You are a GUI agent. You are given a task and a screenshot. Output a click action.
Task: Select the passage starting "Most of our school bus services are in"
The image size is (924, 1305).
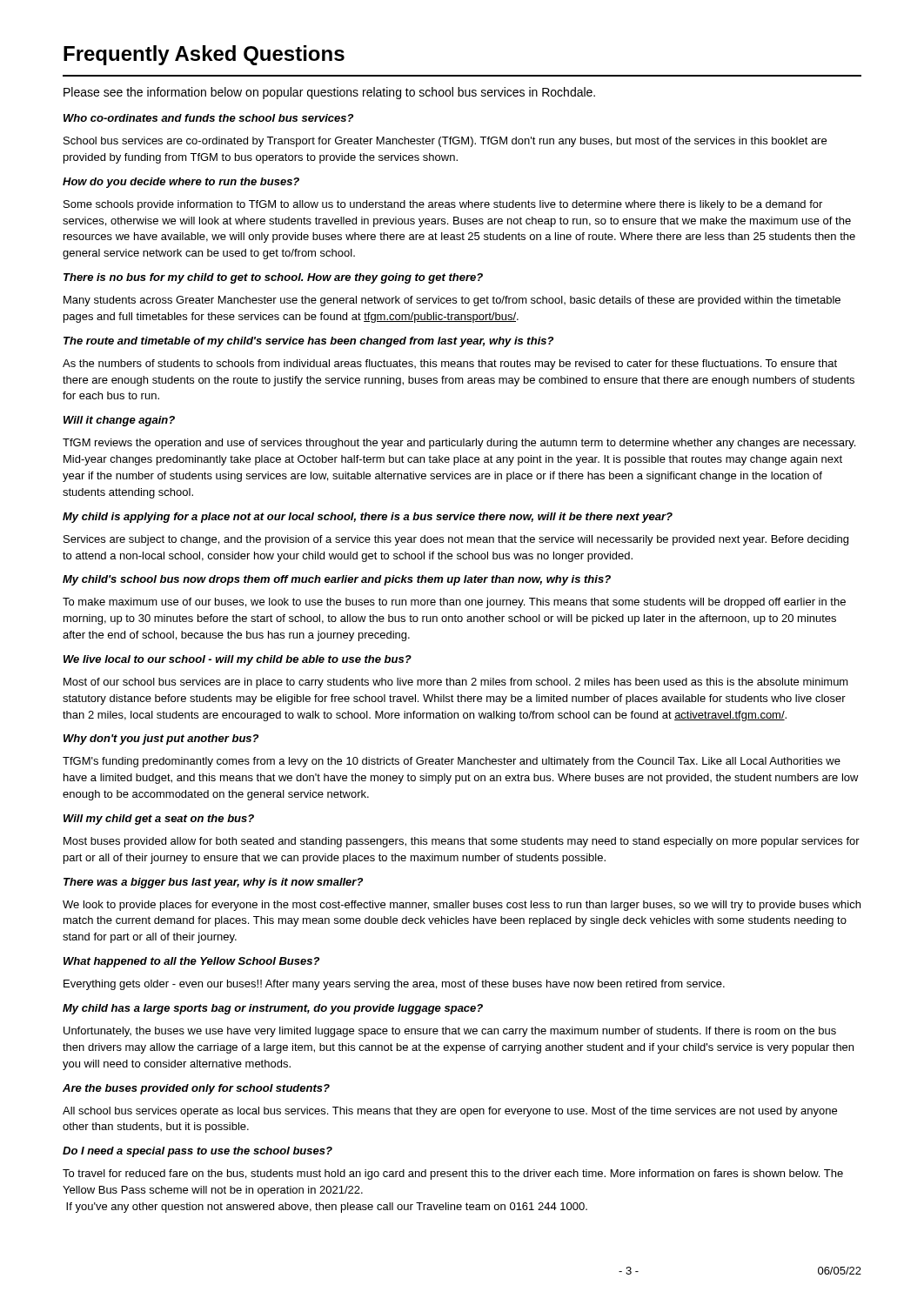click(x=462, y=699)
